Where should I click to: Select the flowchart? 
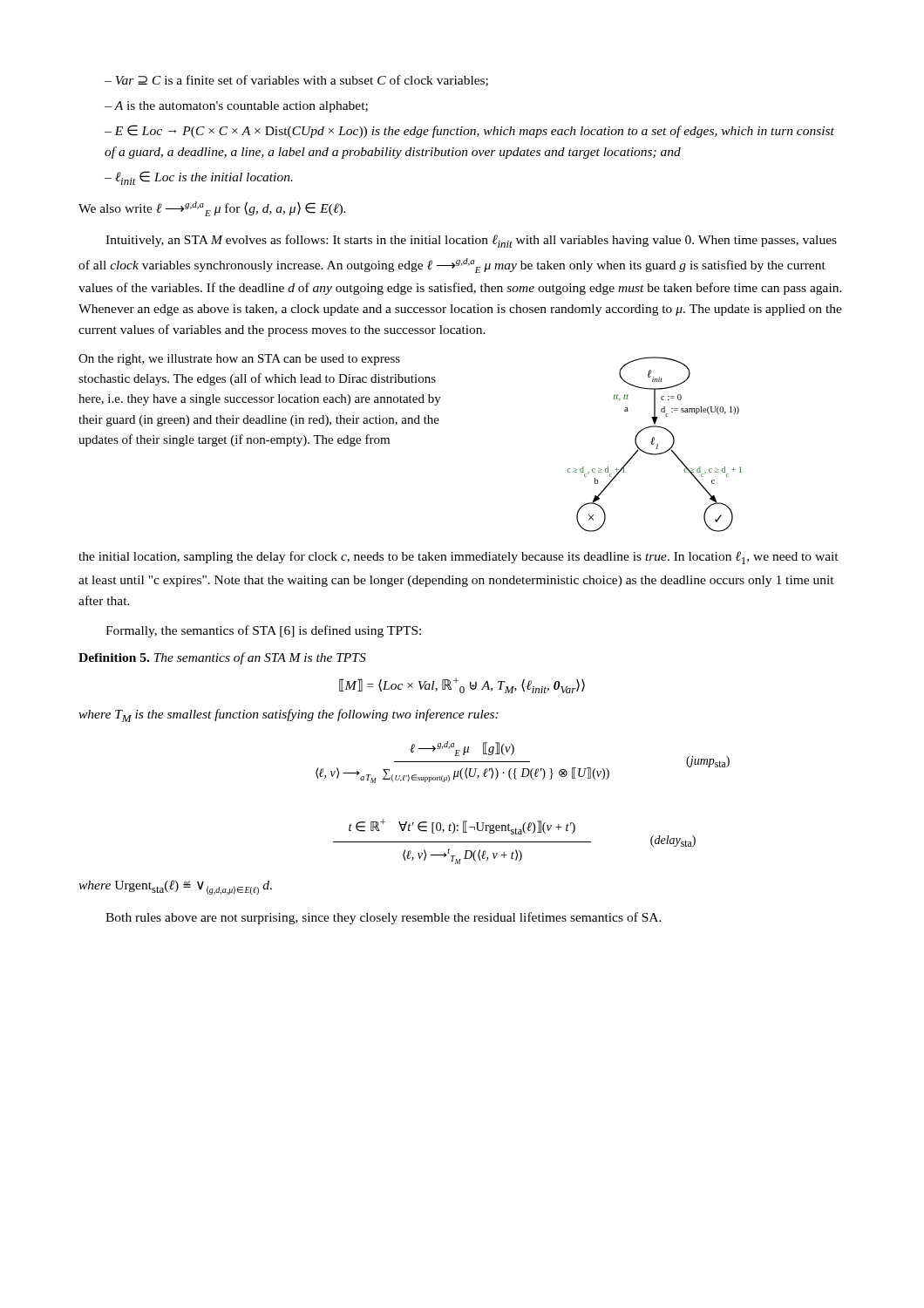tap(655, 445)
